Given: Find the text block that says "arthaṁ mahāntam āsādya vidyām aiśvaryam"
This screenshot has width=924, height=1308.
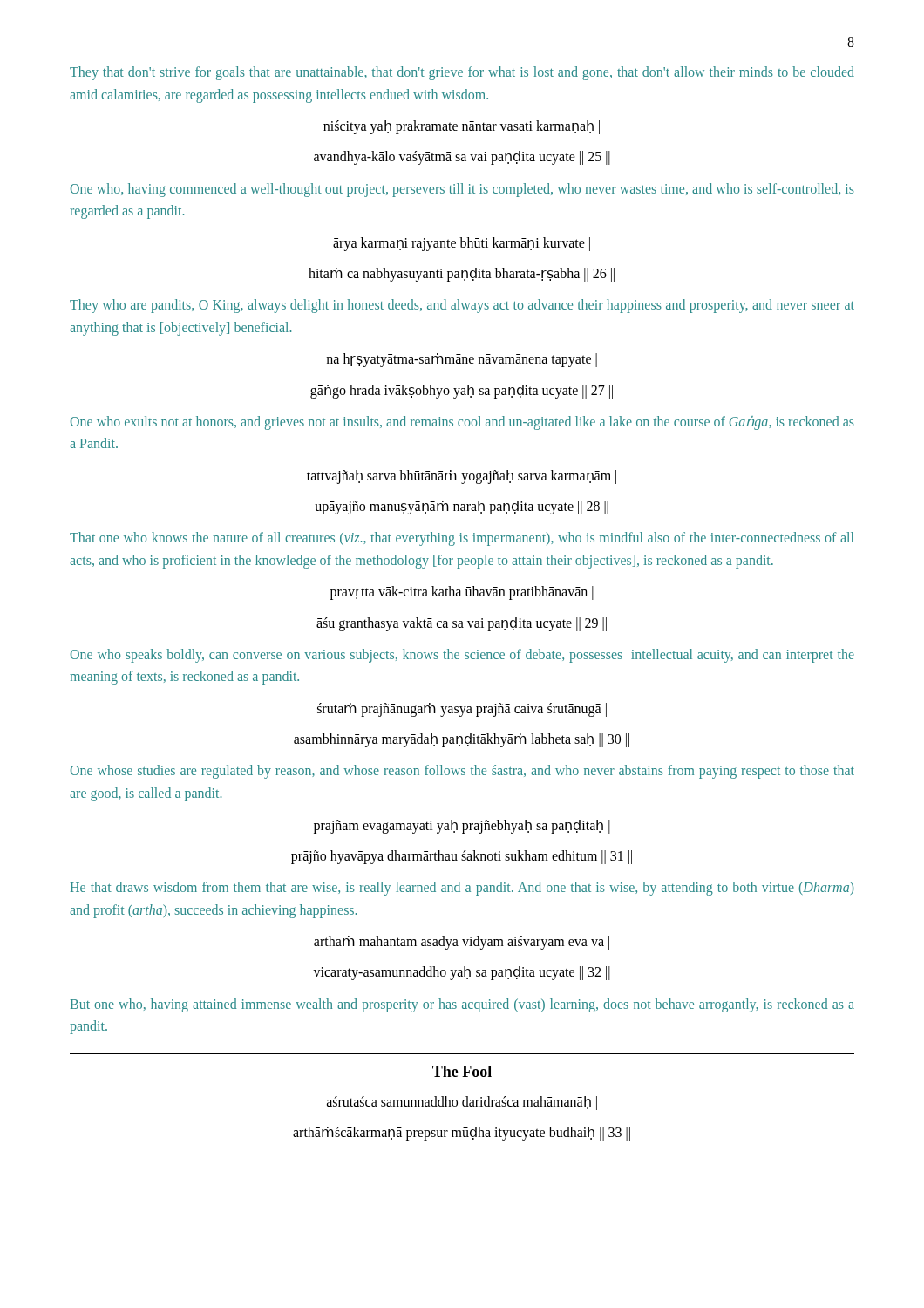Looking at the screenshot, I should tap(462, 957).
